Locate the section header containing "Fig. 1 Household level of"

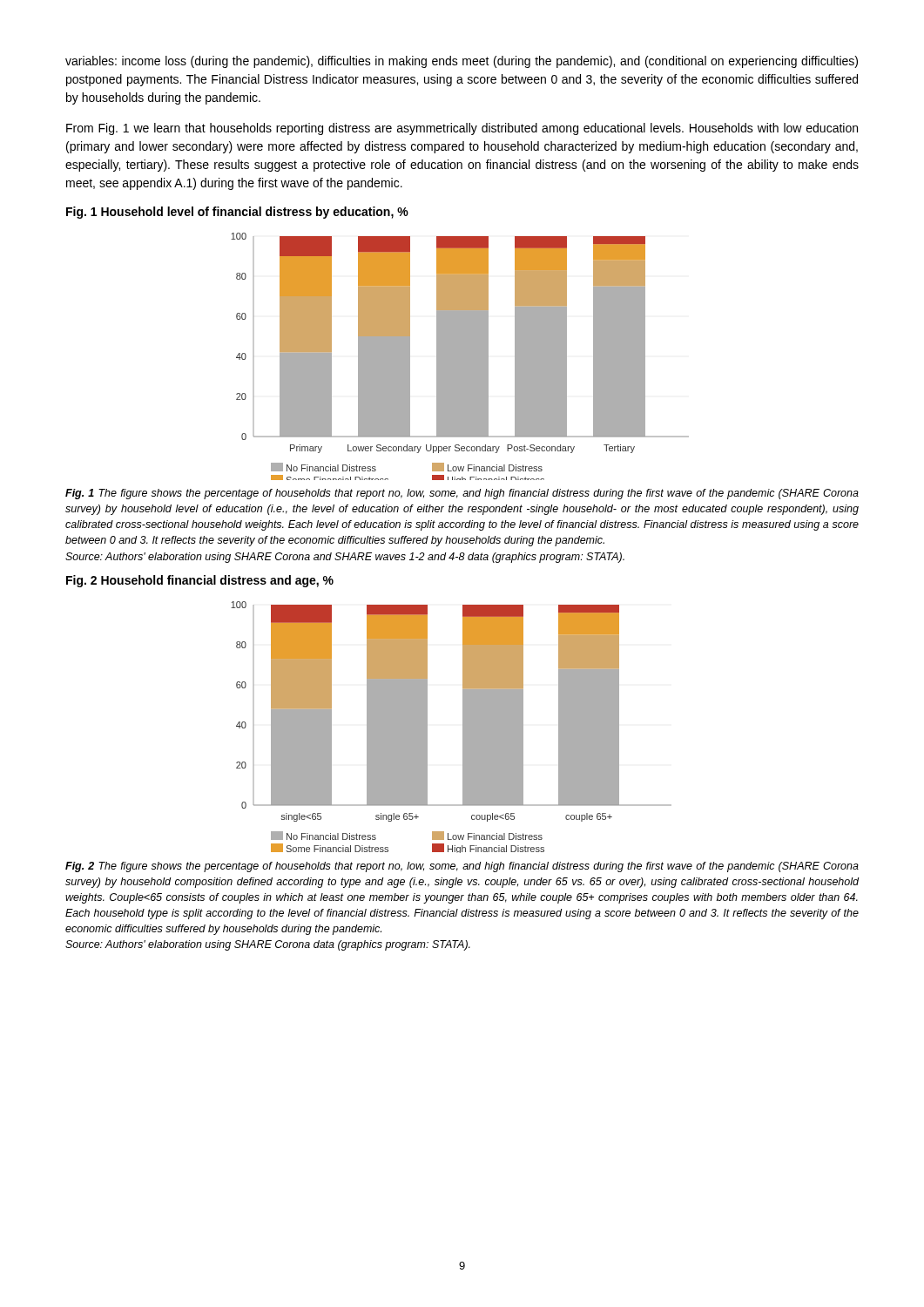click(237, 212)
